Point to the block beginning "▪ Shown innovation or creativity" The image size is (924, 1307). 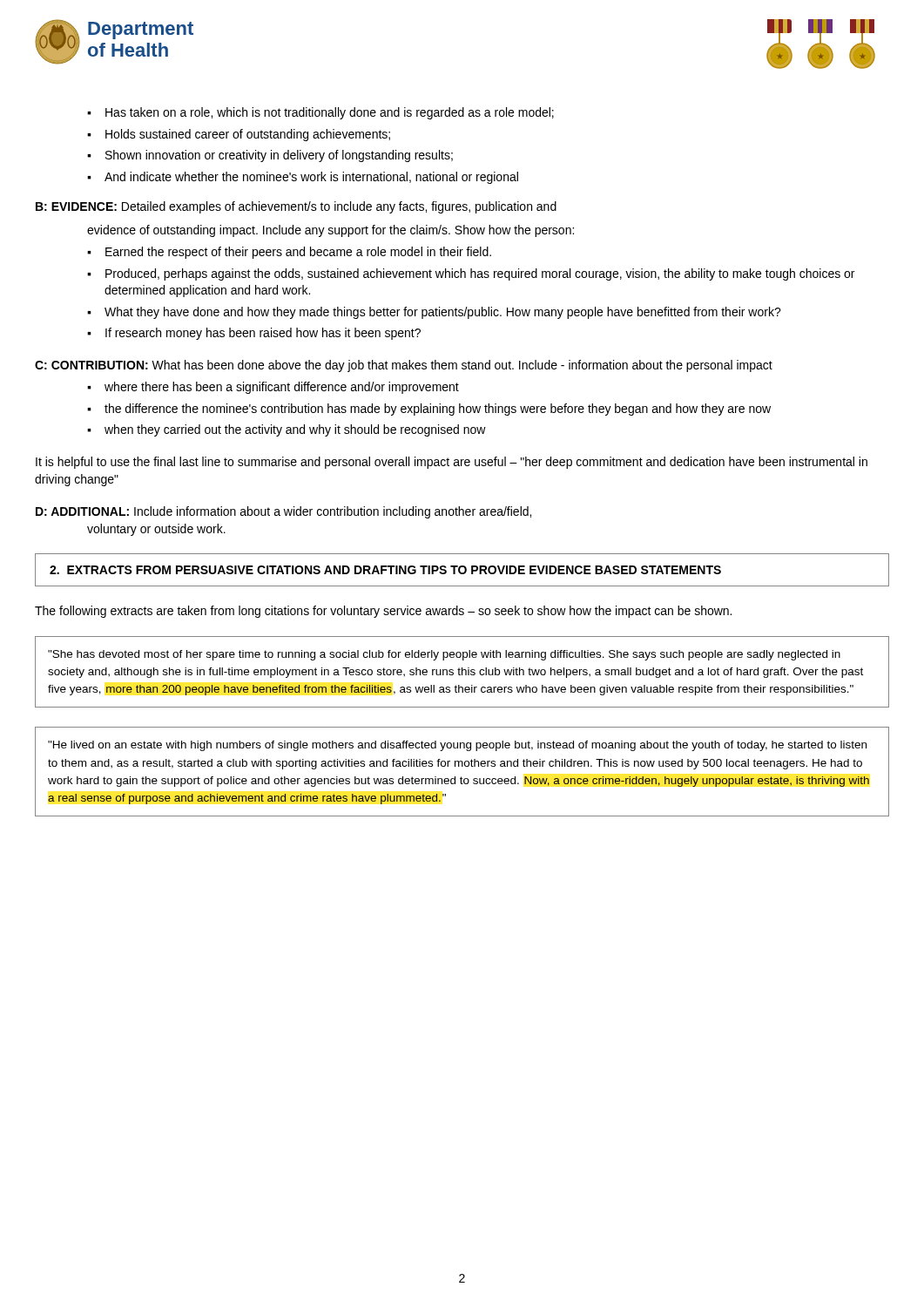tap(270, 156)
